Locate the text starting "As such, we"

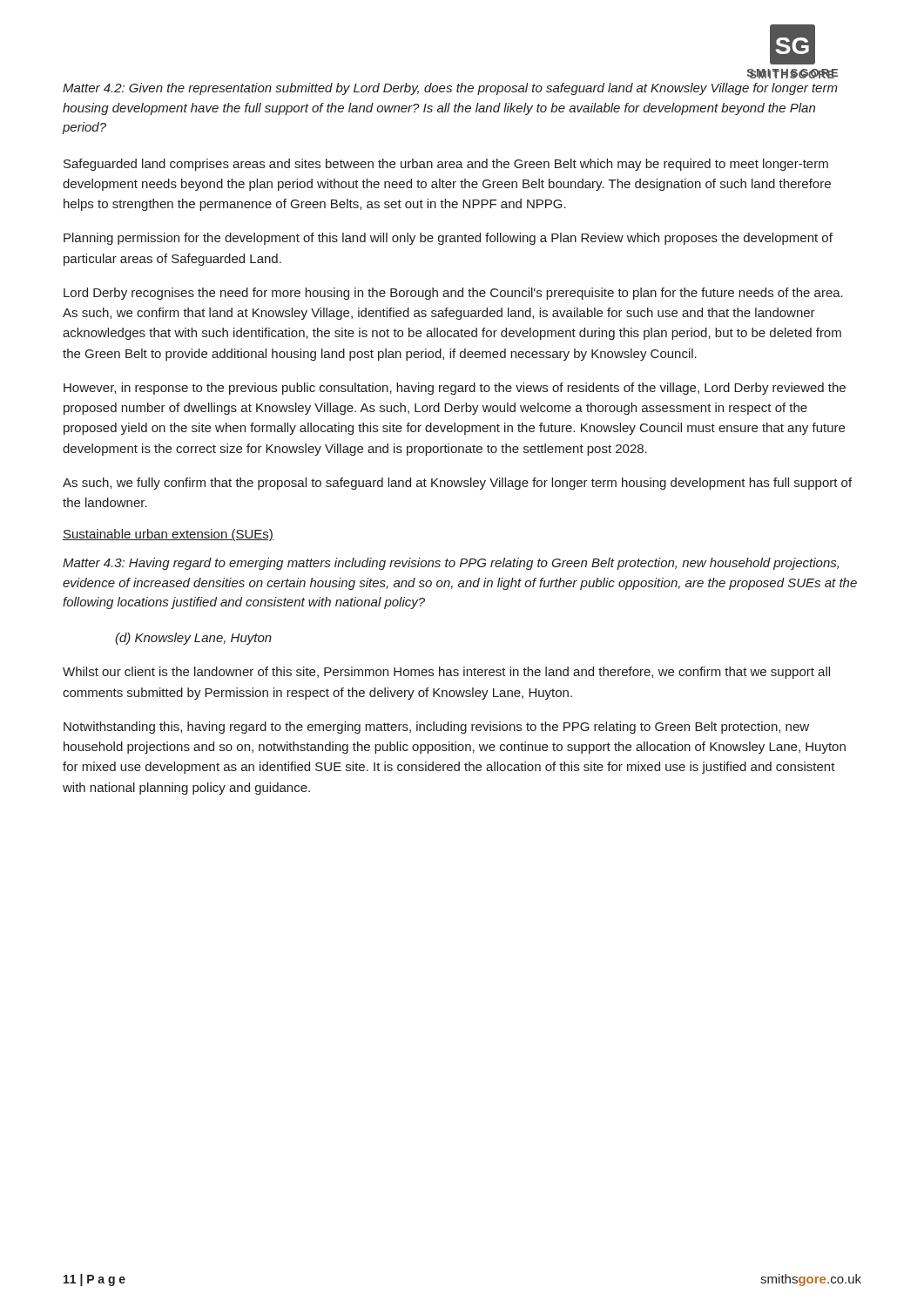pyautogui.click(x=457, y=492)
